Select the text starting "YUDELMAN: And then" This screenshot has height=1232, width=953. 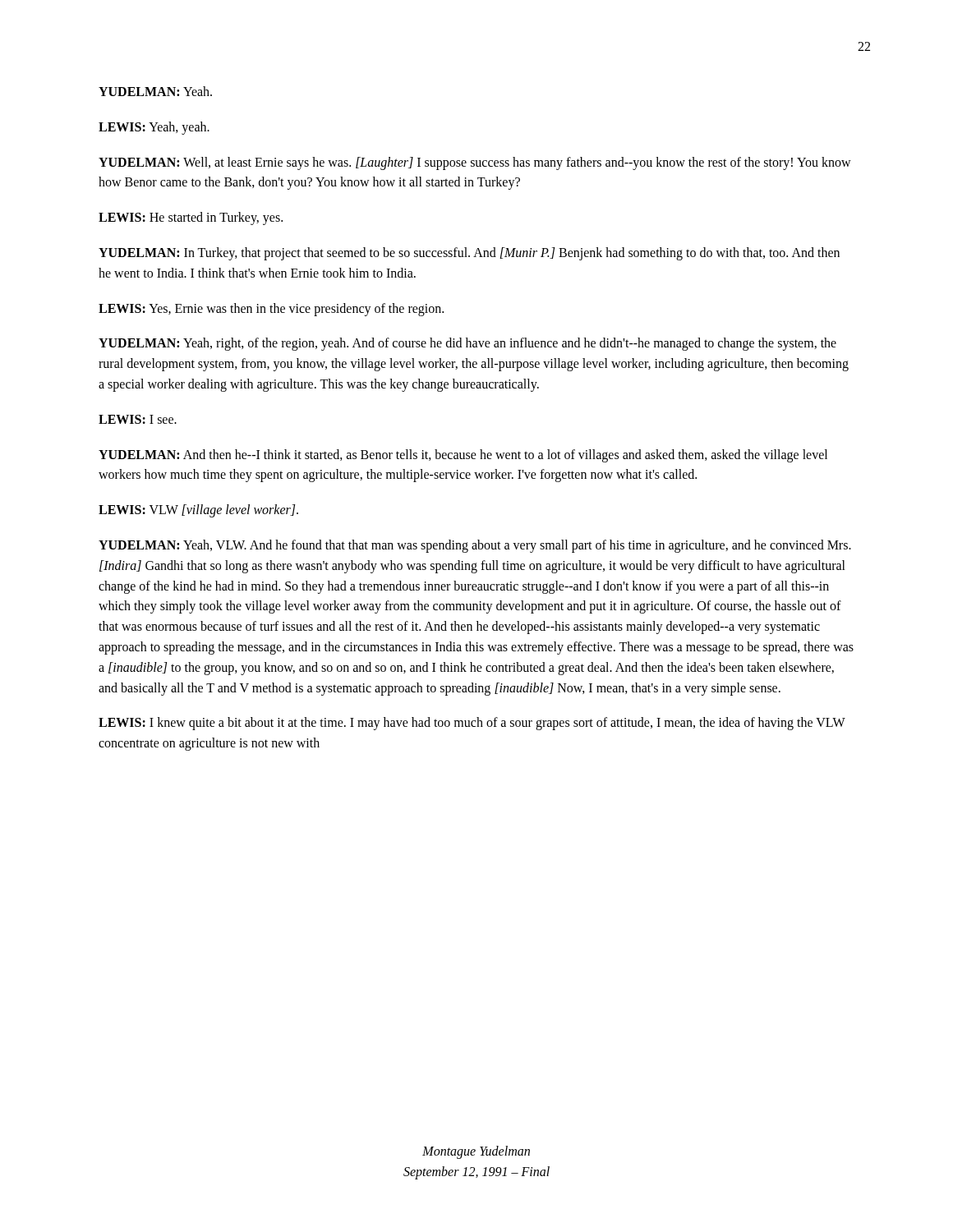pyautogui.click(x=463, y=464)
